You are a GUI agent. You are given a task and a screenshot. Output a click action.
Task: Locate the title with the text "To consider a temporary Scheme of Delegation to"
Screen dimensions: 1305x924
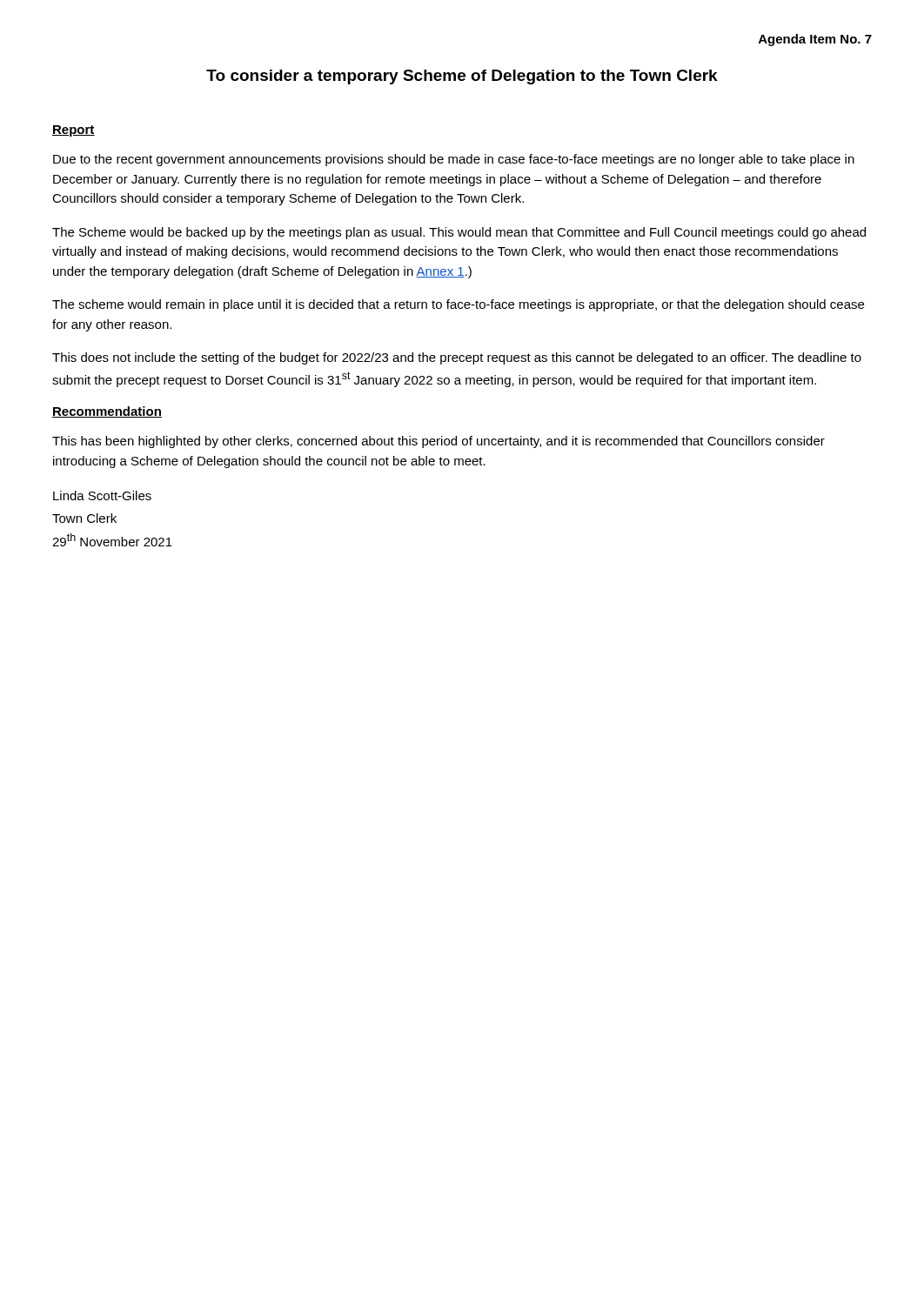point(462,76)
